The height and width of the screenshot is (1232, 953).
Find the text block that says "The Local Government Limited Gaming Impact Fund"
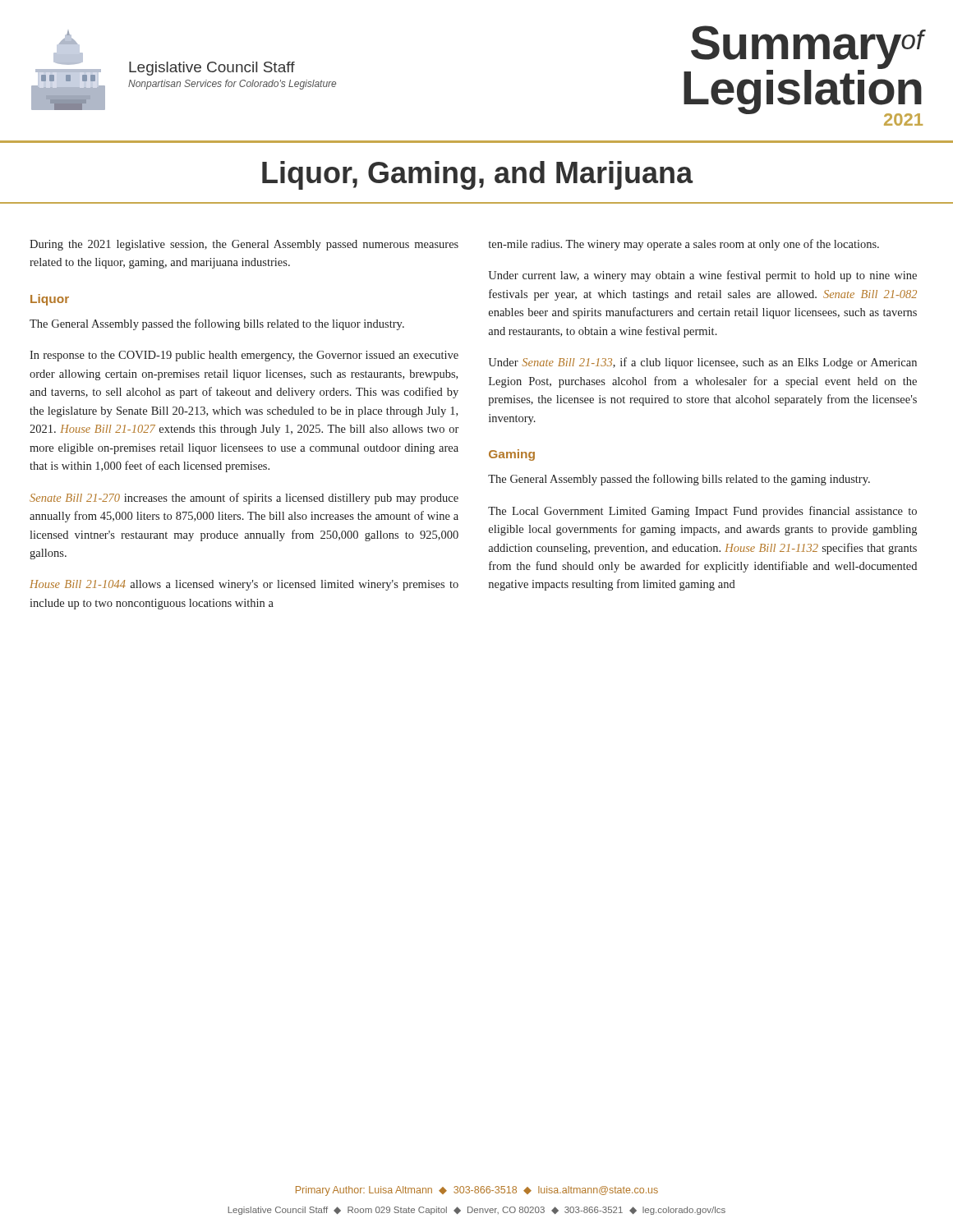point(703,547)
